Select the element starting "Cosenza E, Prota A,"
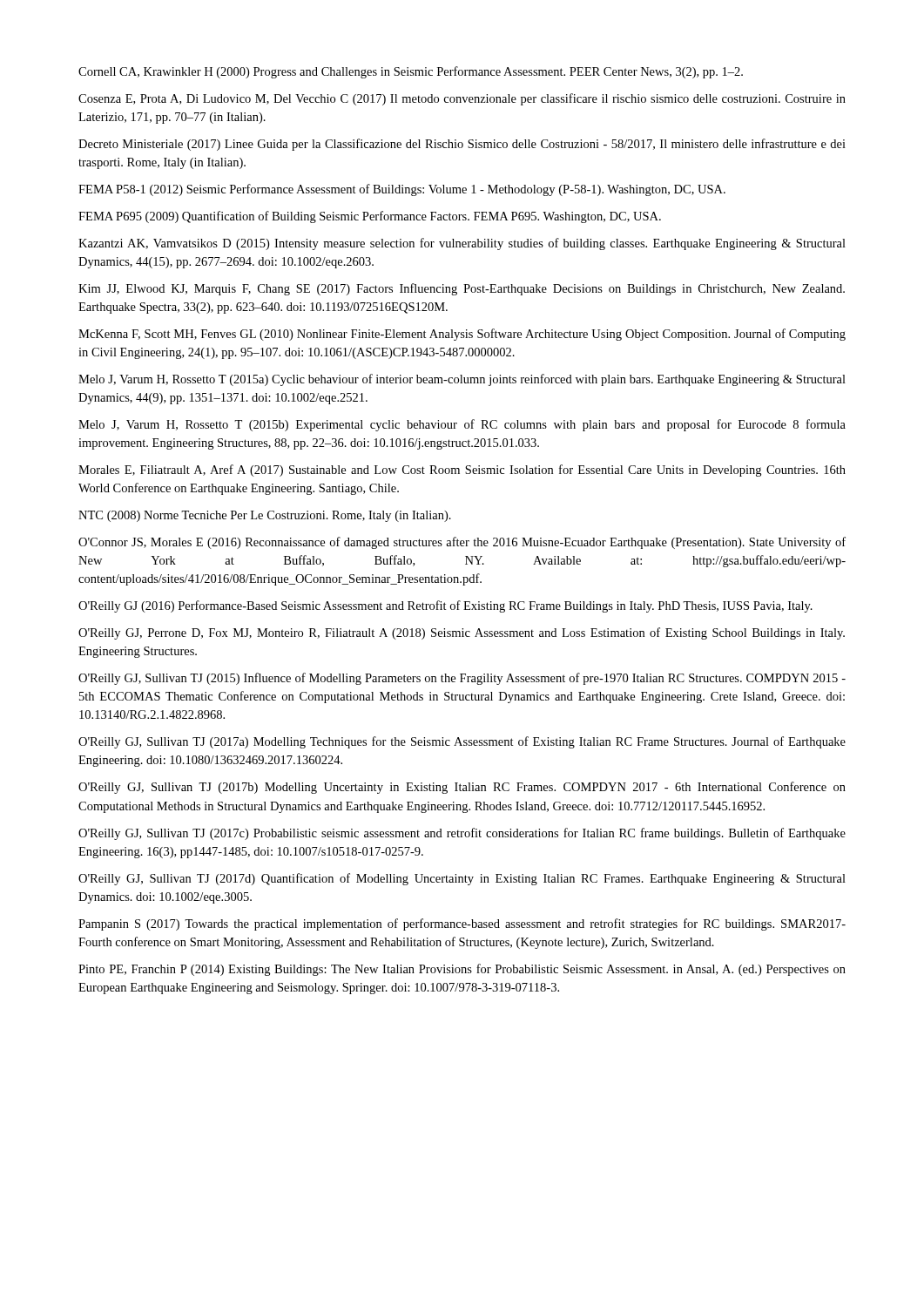 pos(462,108)
